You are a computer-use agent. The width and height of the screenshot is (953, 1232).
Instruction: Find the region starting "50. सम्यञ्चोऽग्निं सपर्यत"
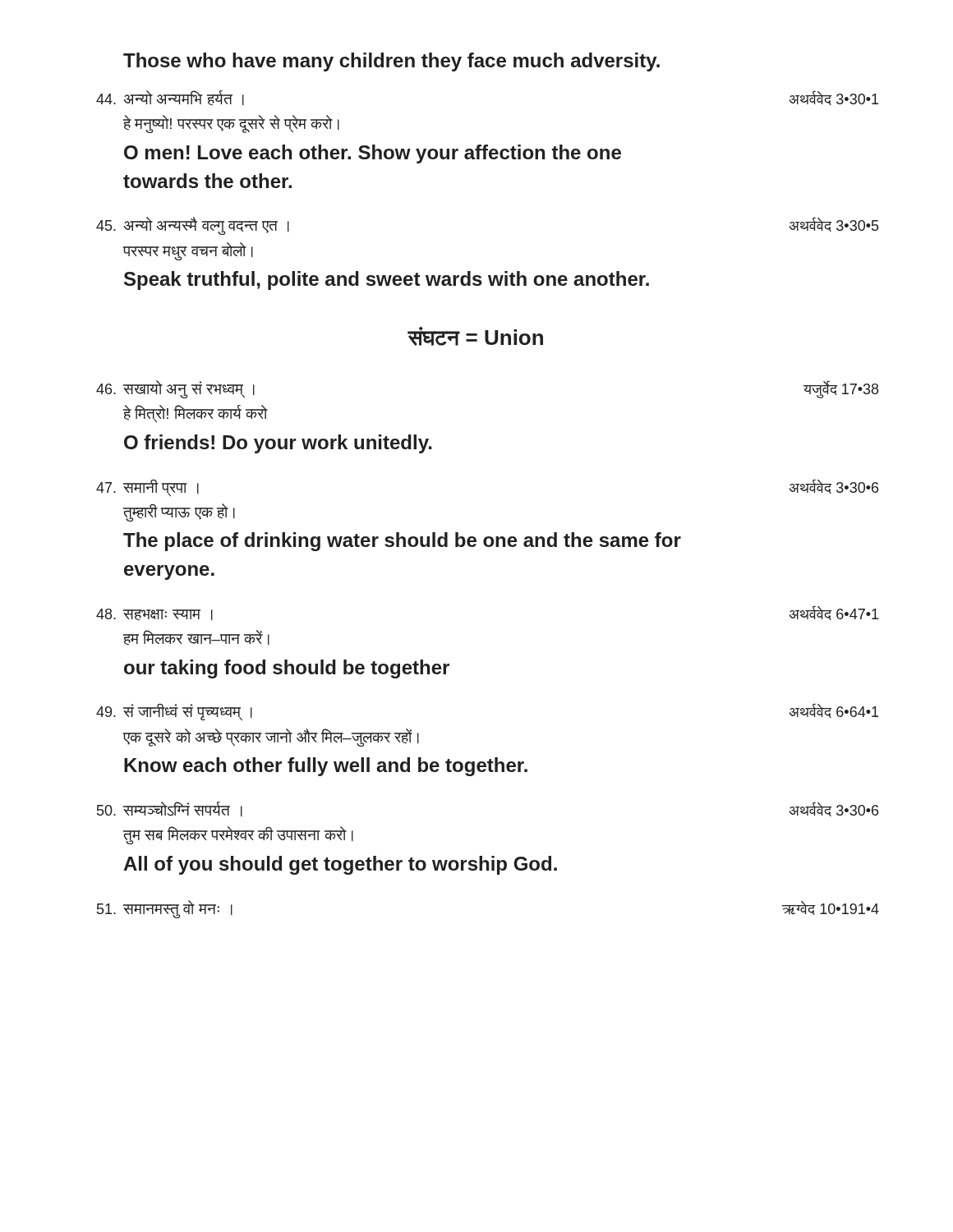[x=157, y=809]
